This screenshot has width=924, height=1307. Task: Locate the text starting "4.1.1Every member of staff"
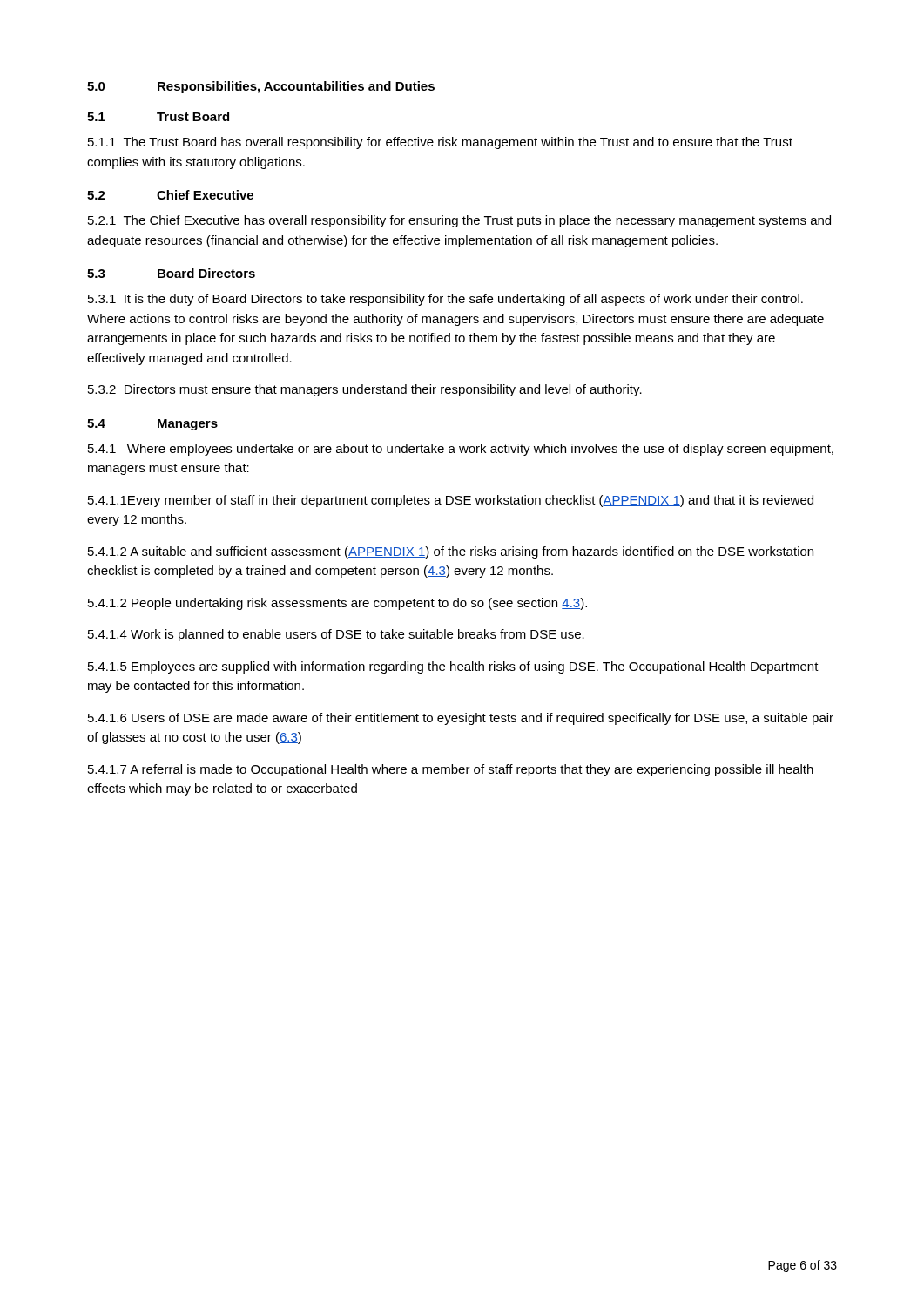451,509
